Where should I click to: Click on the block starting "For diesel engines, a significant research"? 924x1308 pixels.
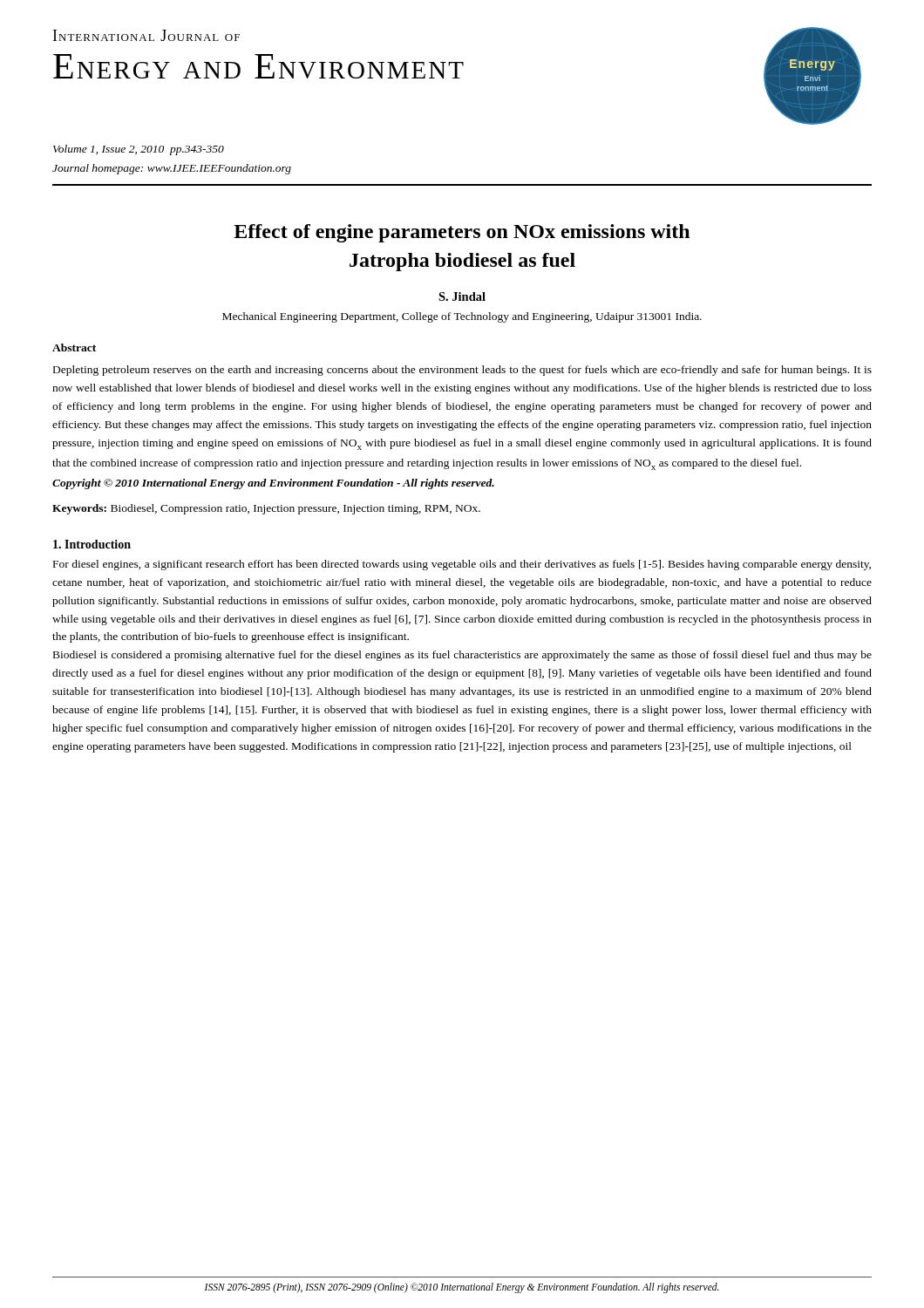click(x=462, y=655)
